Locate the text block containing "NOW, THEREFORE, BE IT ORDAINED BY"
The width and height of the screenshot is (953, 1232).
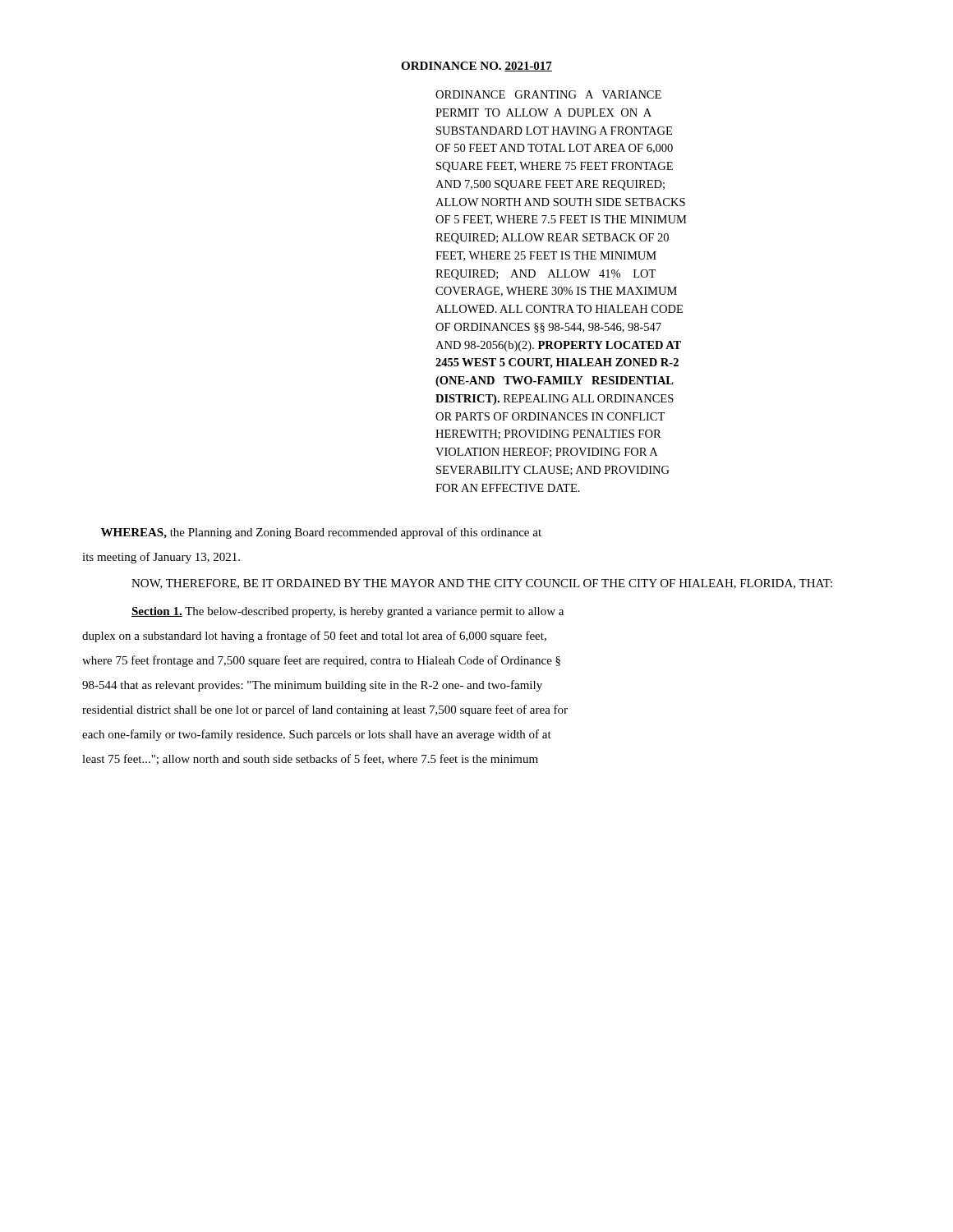pyautogui.click(x=482, y=583)
